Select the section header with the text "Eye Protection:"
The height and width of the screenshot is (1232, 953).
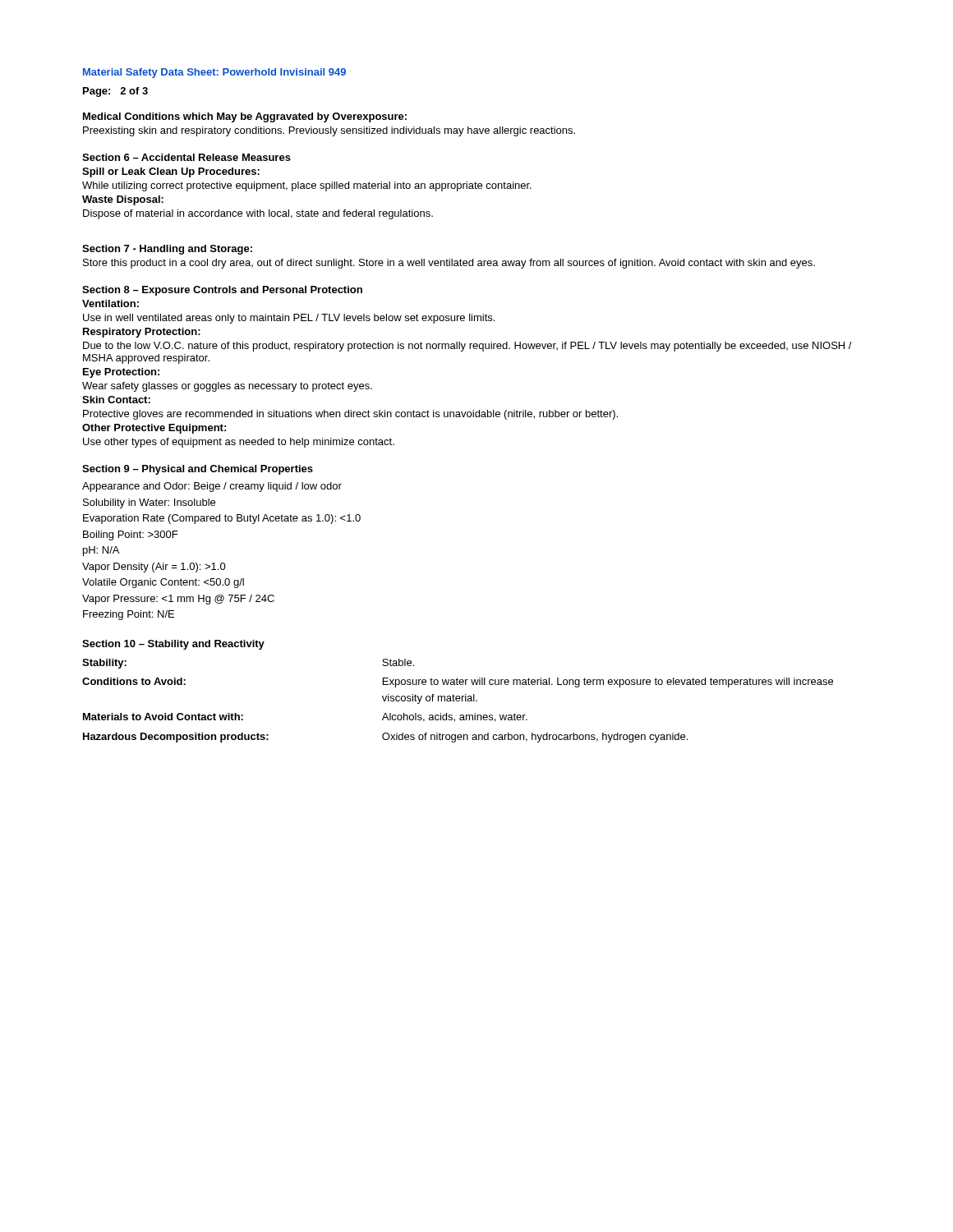coord(121,372)
